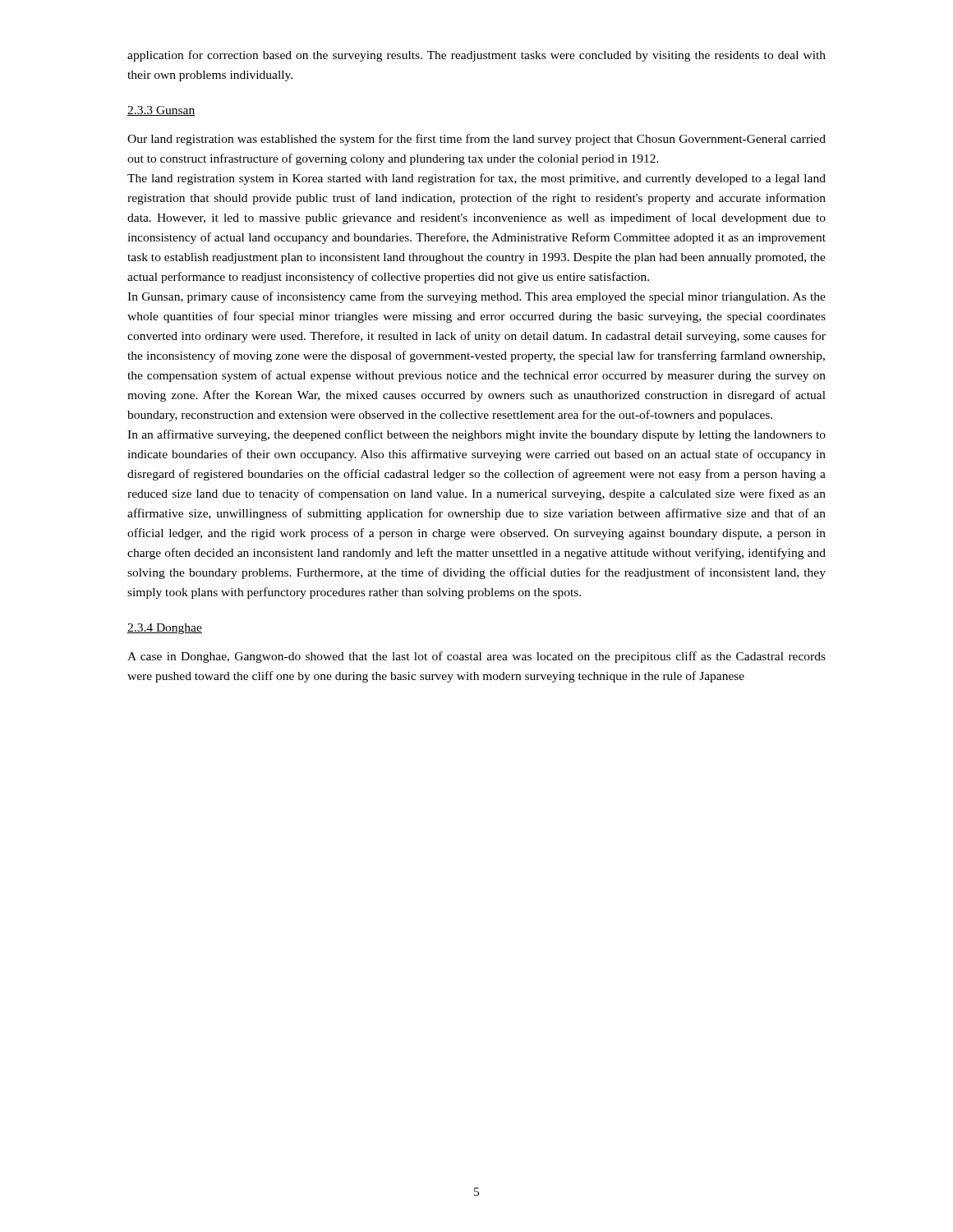Click where it says "2.3.4 Donghae"
The height and width of the screenshot is (1232, 953).
tap(165, 627)
